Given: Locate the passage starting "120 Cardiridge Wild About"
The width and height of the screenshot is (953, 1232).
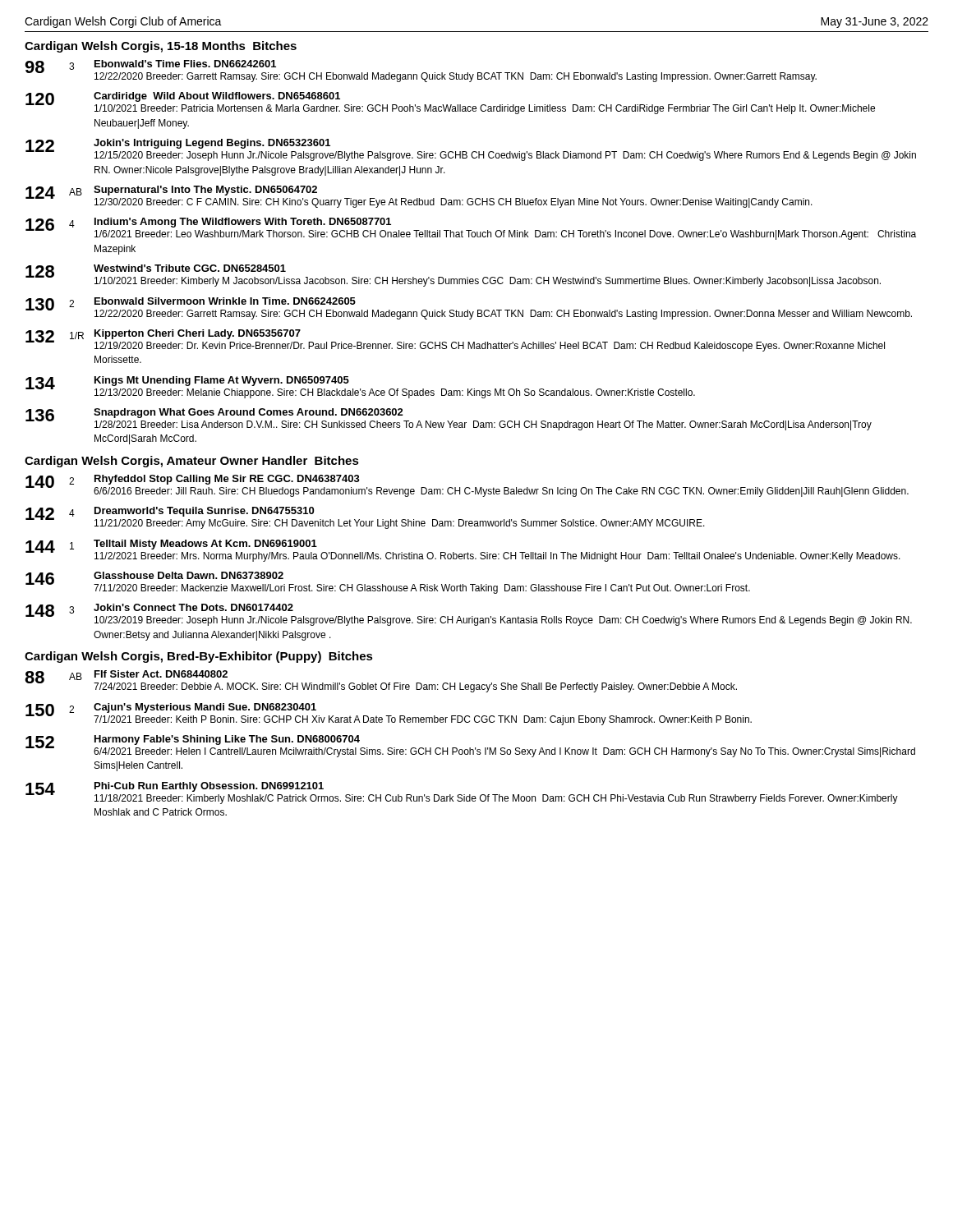Looking at the screenshot, I should (476, 110).
